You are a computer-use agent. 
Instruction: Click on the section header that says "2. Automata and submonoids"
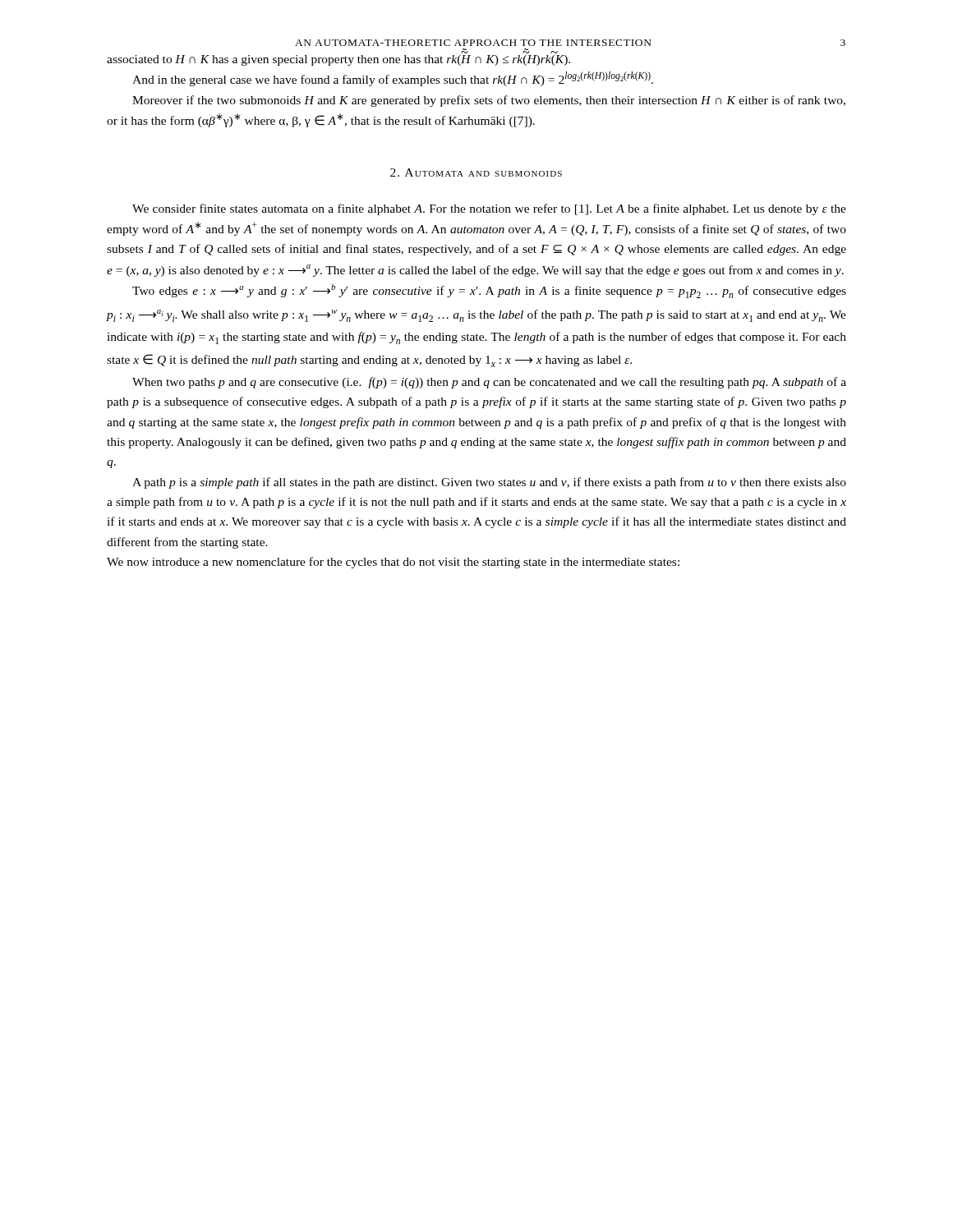tap(476, 172)
